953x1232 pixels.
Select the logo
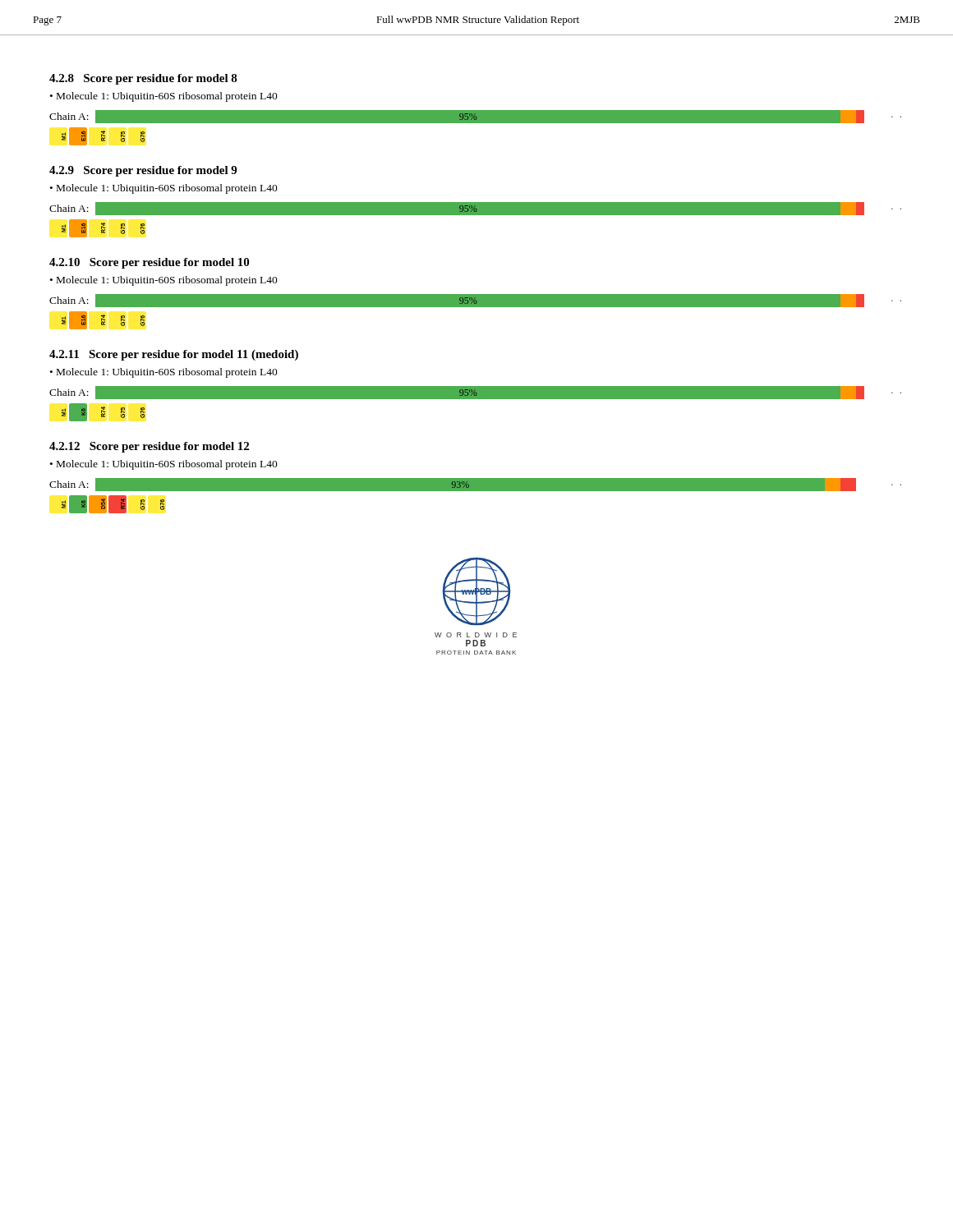(476, 605)
